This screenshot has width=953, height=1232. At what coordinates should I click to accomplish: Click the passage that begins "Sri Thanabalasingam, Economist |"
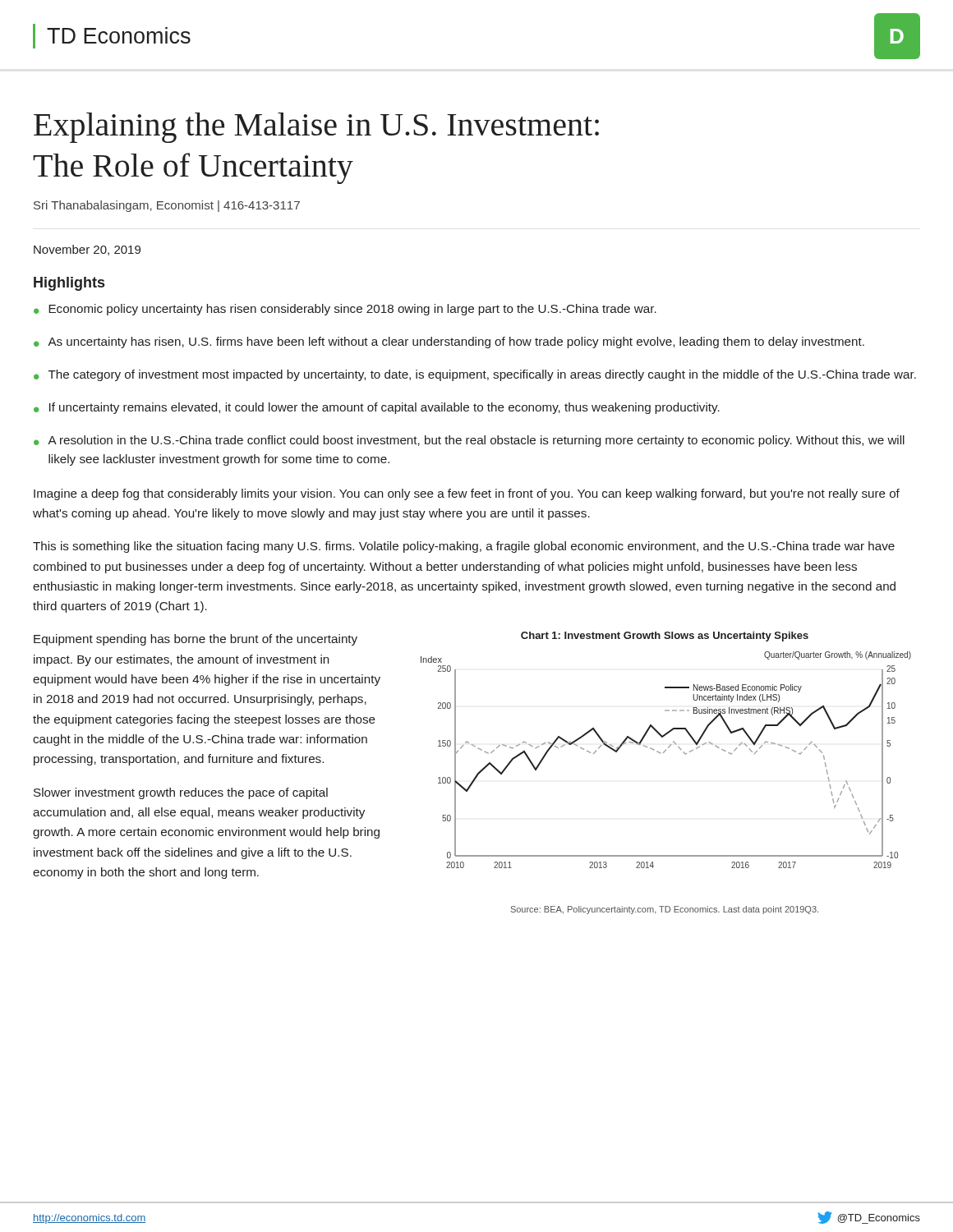pos(167,205)
